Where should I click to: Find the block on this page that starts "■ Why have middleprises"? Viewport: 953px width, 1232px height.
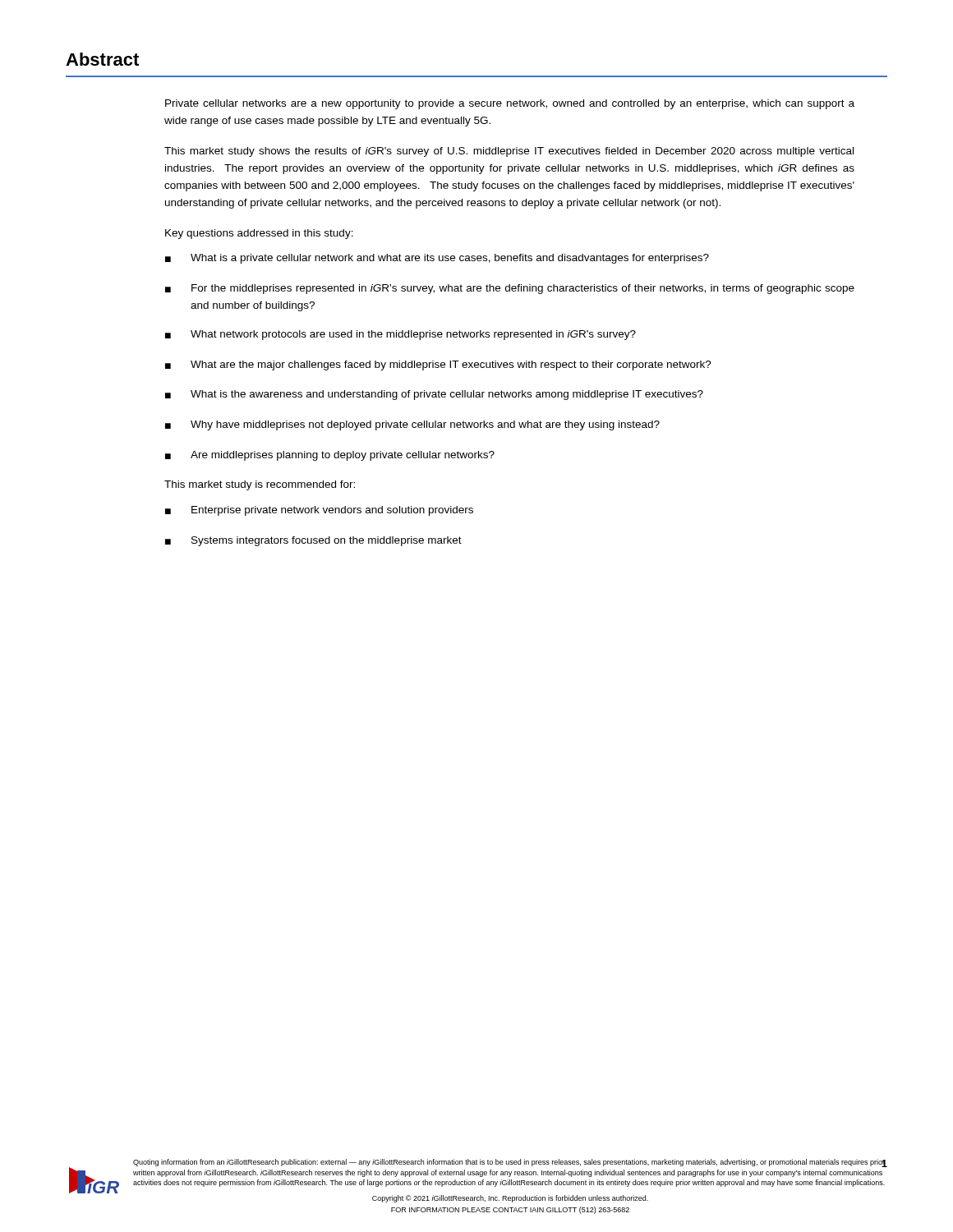(x=509, y=426)
